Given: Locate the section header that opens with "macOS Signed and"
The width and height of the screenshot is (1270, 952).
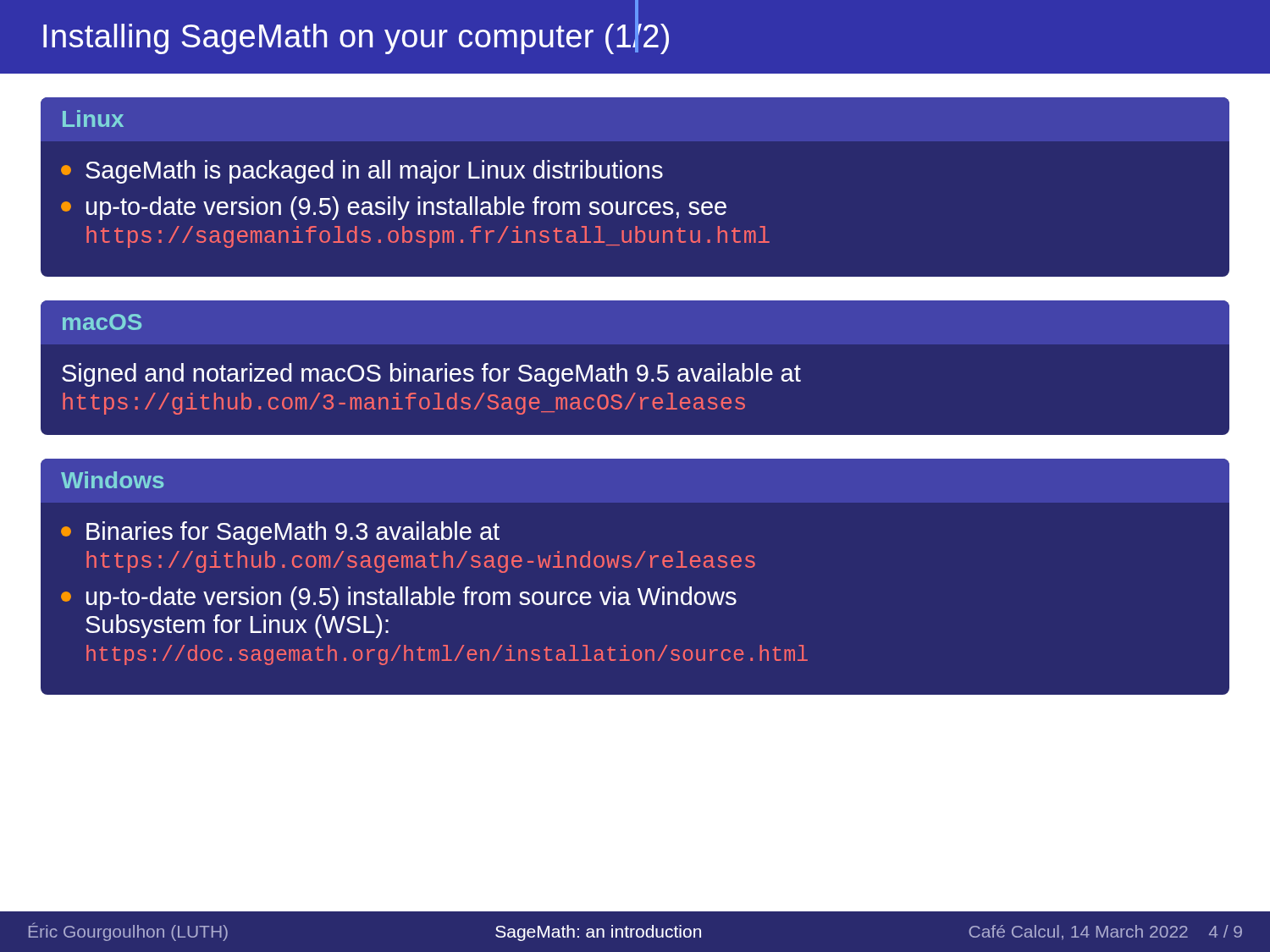Looking at the screenshot, I should tap(635, 360).
